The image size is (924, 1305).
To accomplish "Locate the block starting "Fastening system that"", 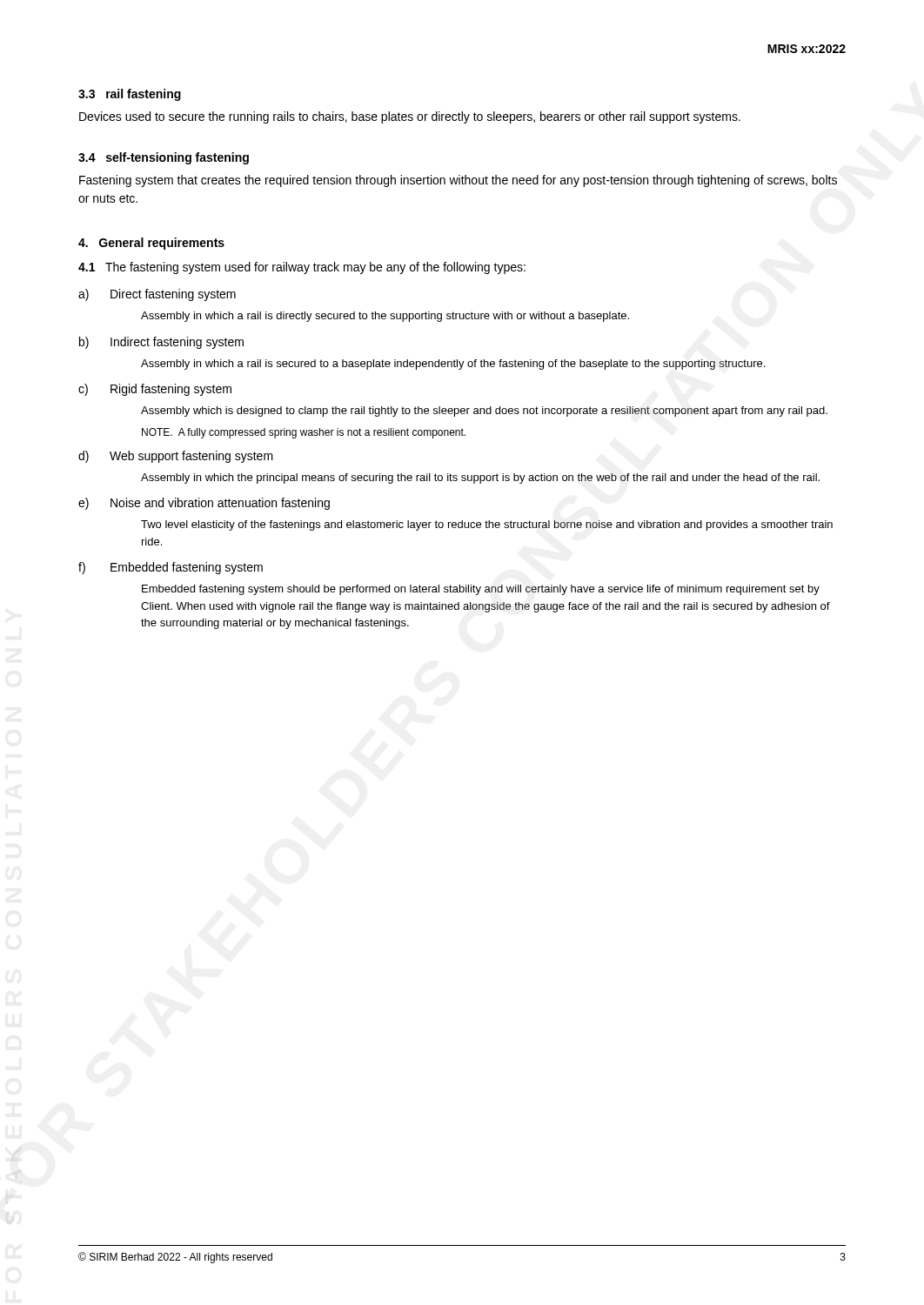I will tap(458, 189).
